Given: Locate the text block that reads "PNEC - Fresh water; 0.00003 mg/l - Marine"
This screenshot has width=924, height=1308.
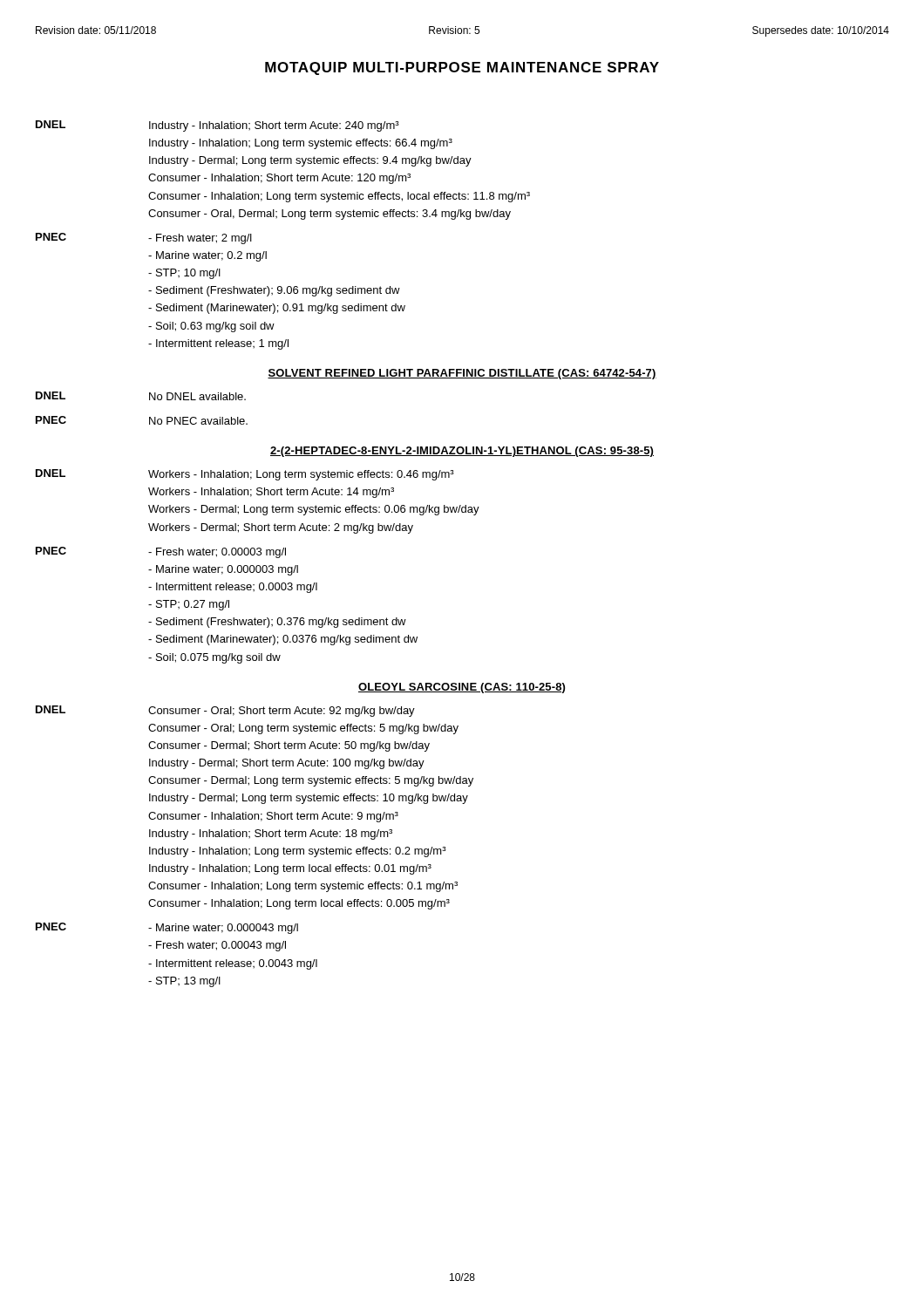Looking at the screenshot, I should point(161,552).
